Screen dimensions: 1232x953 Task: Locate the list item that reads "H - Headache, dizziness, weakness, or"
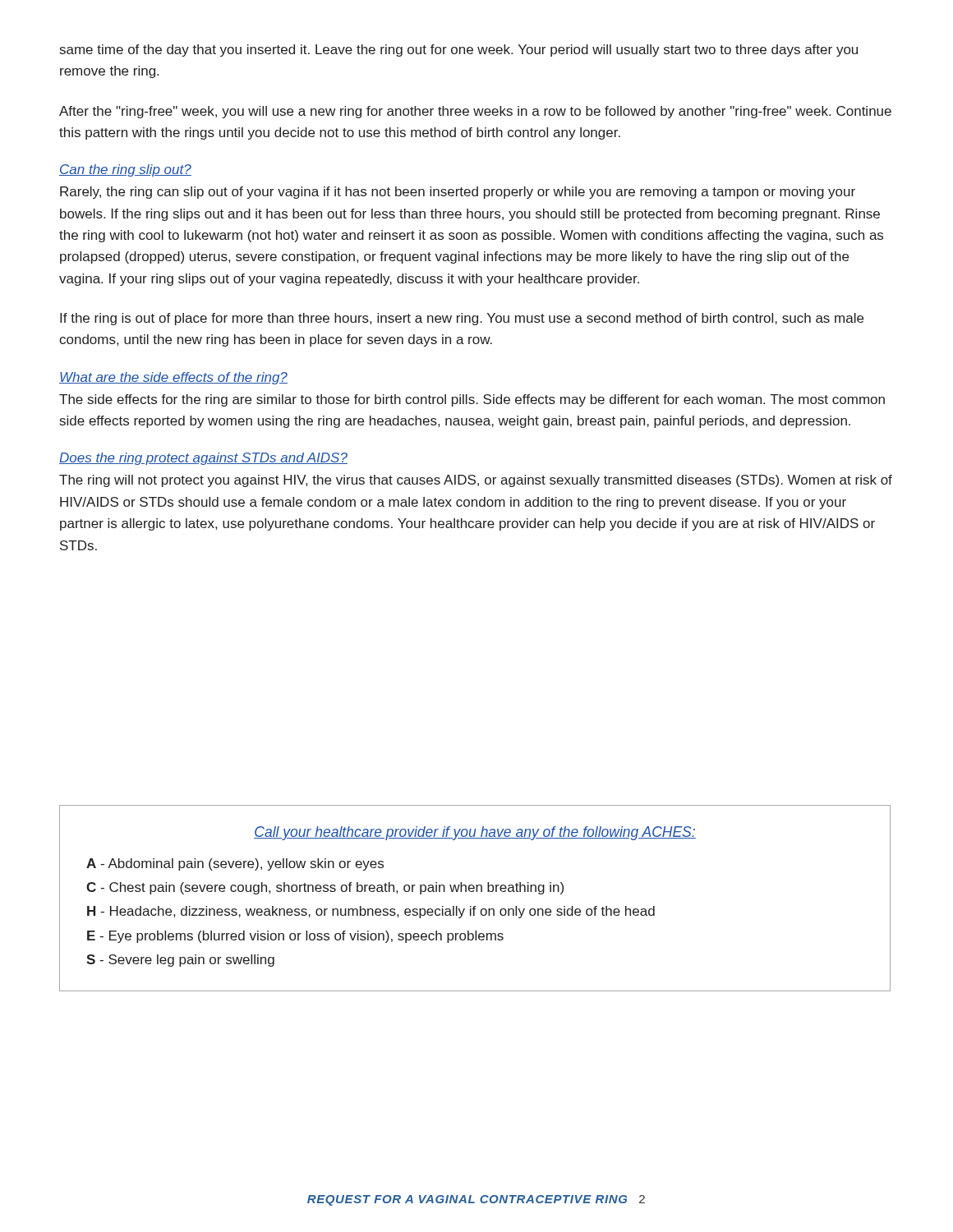[x=371, y=912]
